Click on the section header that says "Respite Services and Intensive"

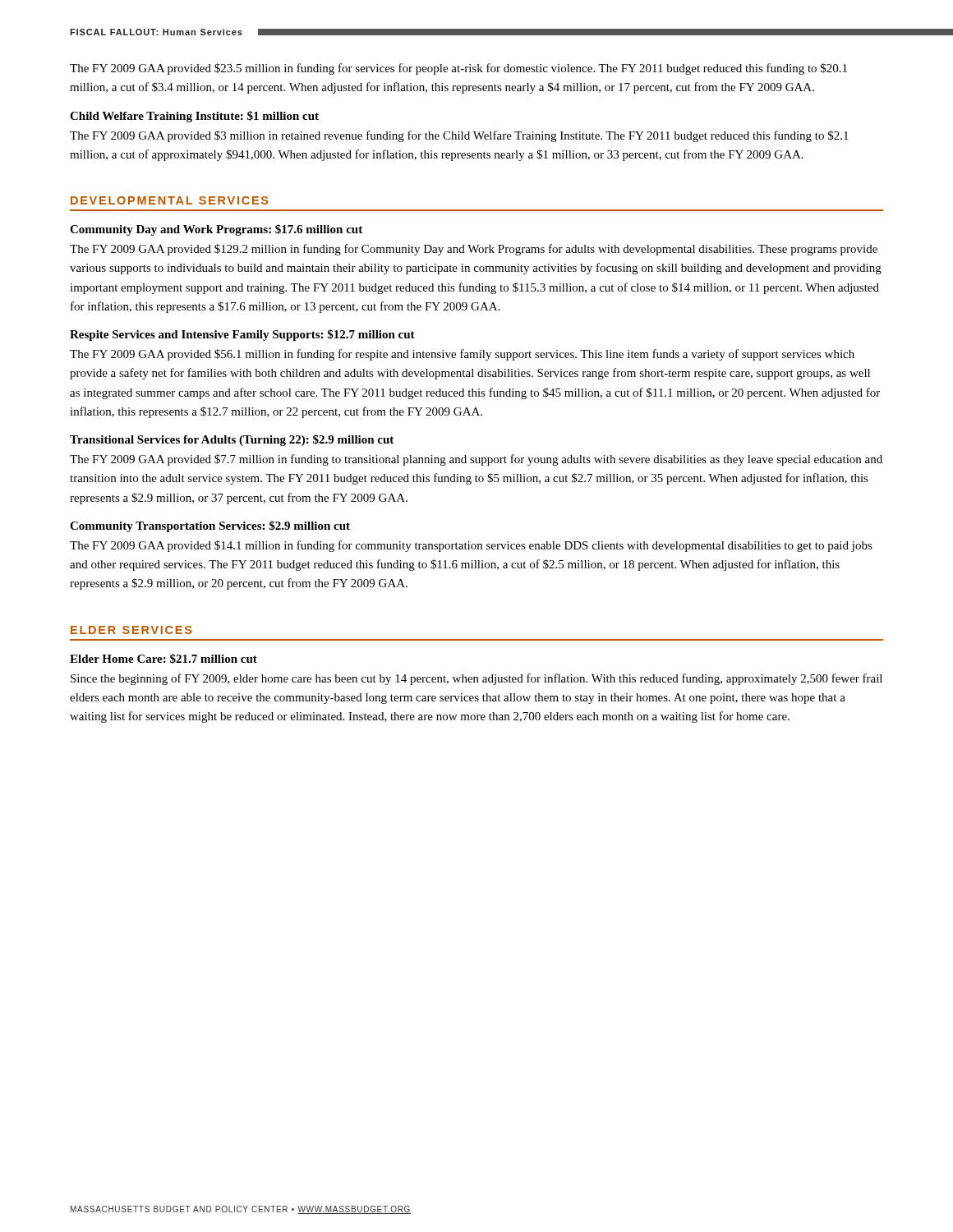pos(242,334)
